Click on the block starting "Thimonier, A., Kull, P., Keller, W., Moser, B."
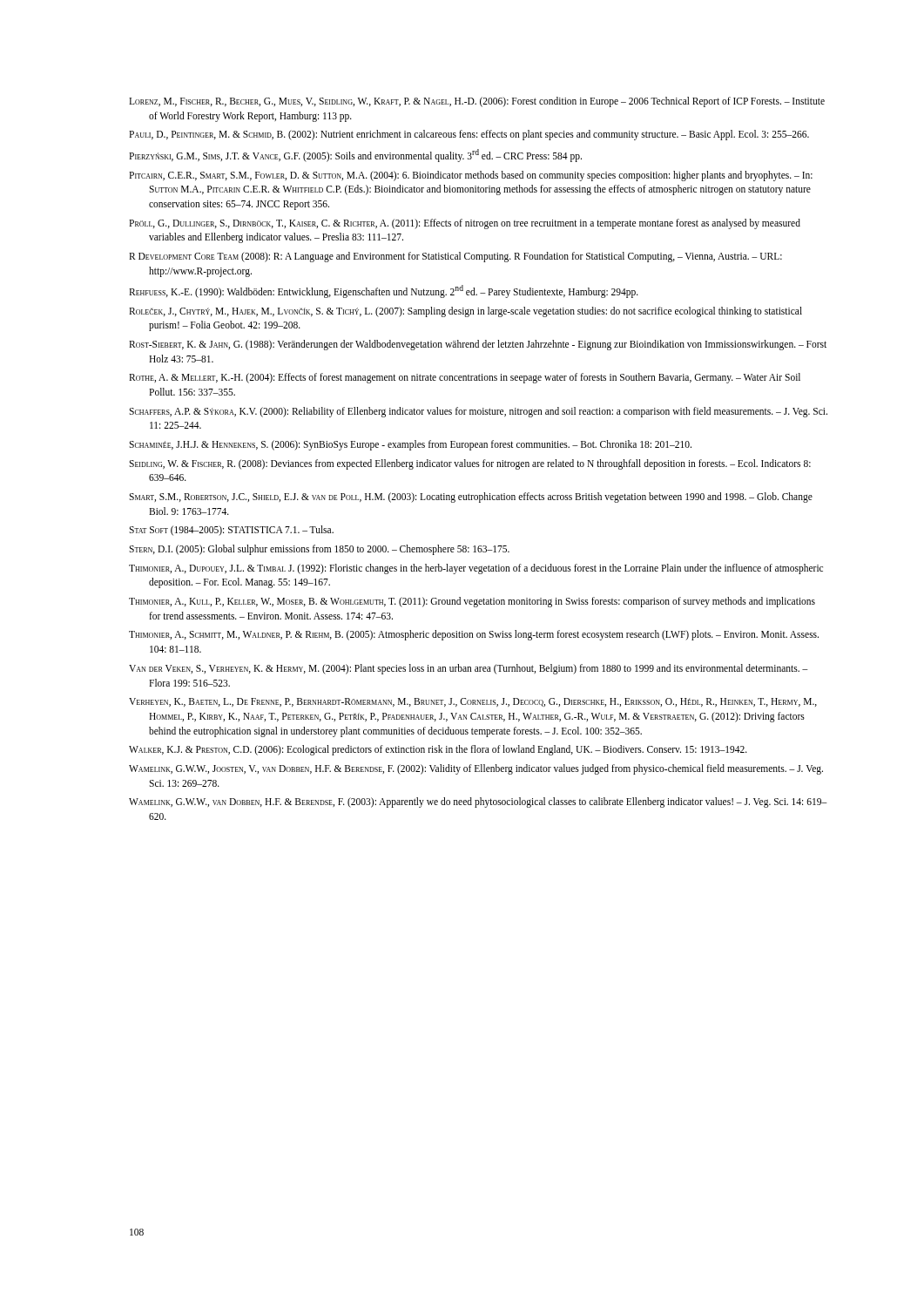Viewport: 924px width, 1307px height. tap(472, 609)
